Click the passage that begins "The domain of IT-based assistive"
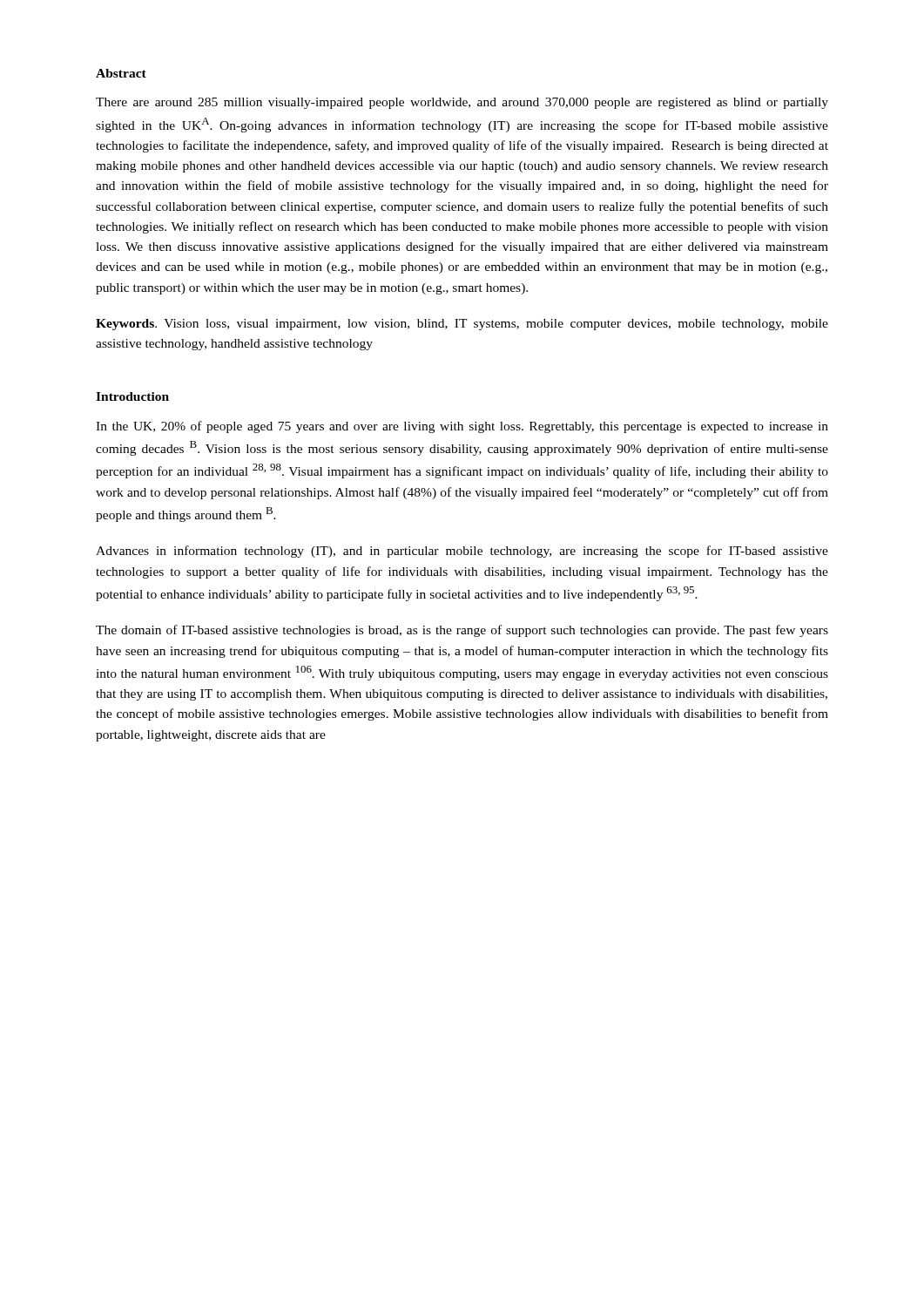The image size is (924, 1307). [462, 682]
